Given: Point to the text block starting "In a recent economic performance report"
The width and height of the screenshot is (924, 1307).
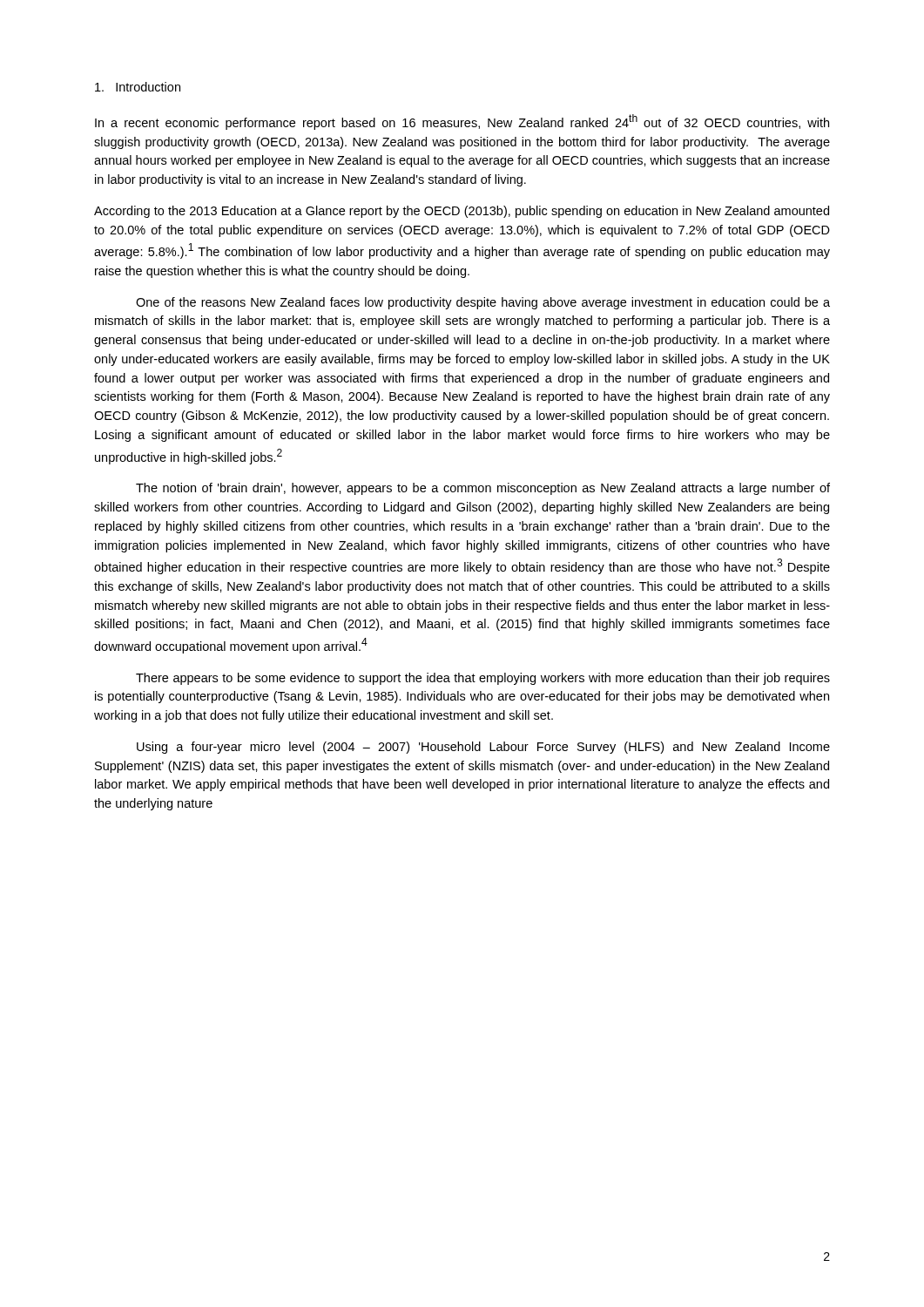Looking at the screenshot, I should (x=462, y=149).
